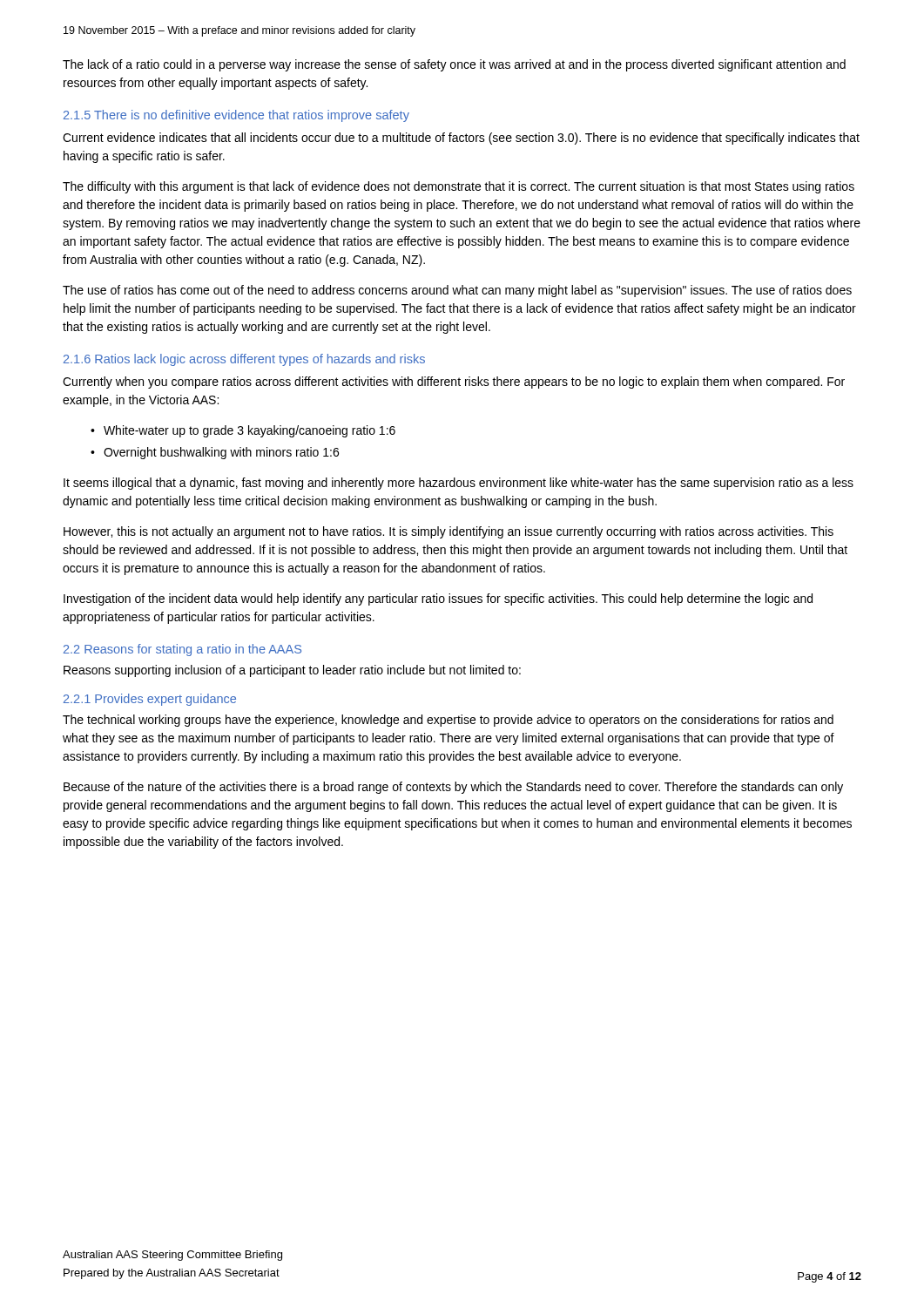Select the text block that says "The use of ratios has come out"
Viewport: 924px width, 1307px height.
point(459,308)
